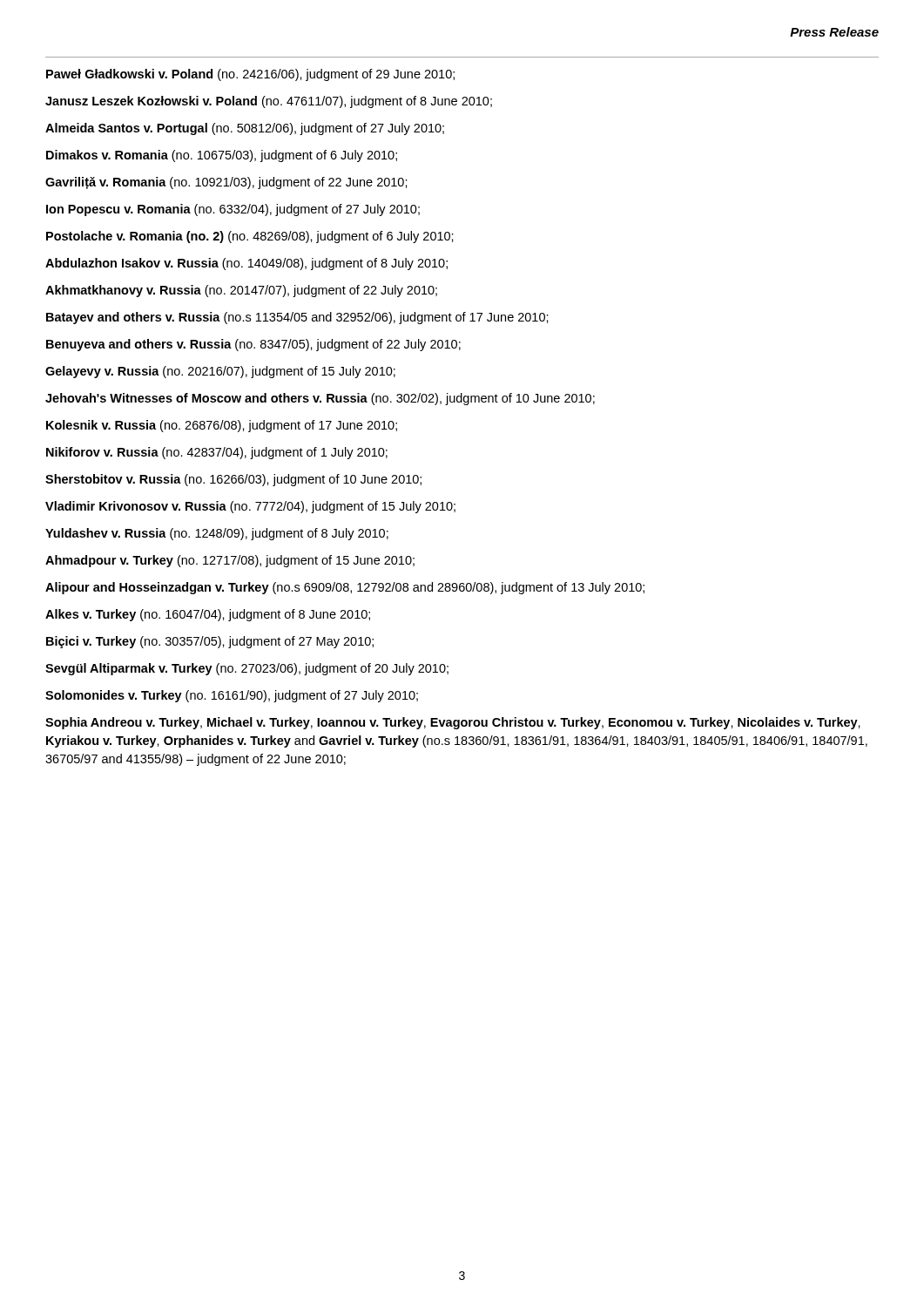Click the passage that begins "Abdulazhon Isakov v. Russia"
Viewport: 924px width, 1307px height.
tap(247, 263)
